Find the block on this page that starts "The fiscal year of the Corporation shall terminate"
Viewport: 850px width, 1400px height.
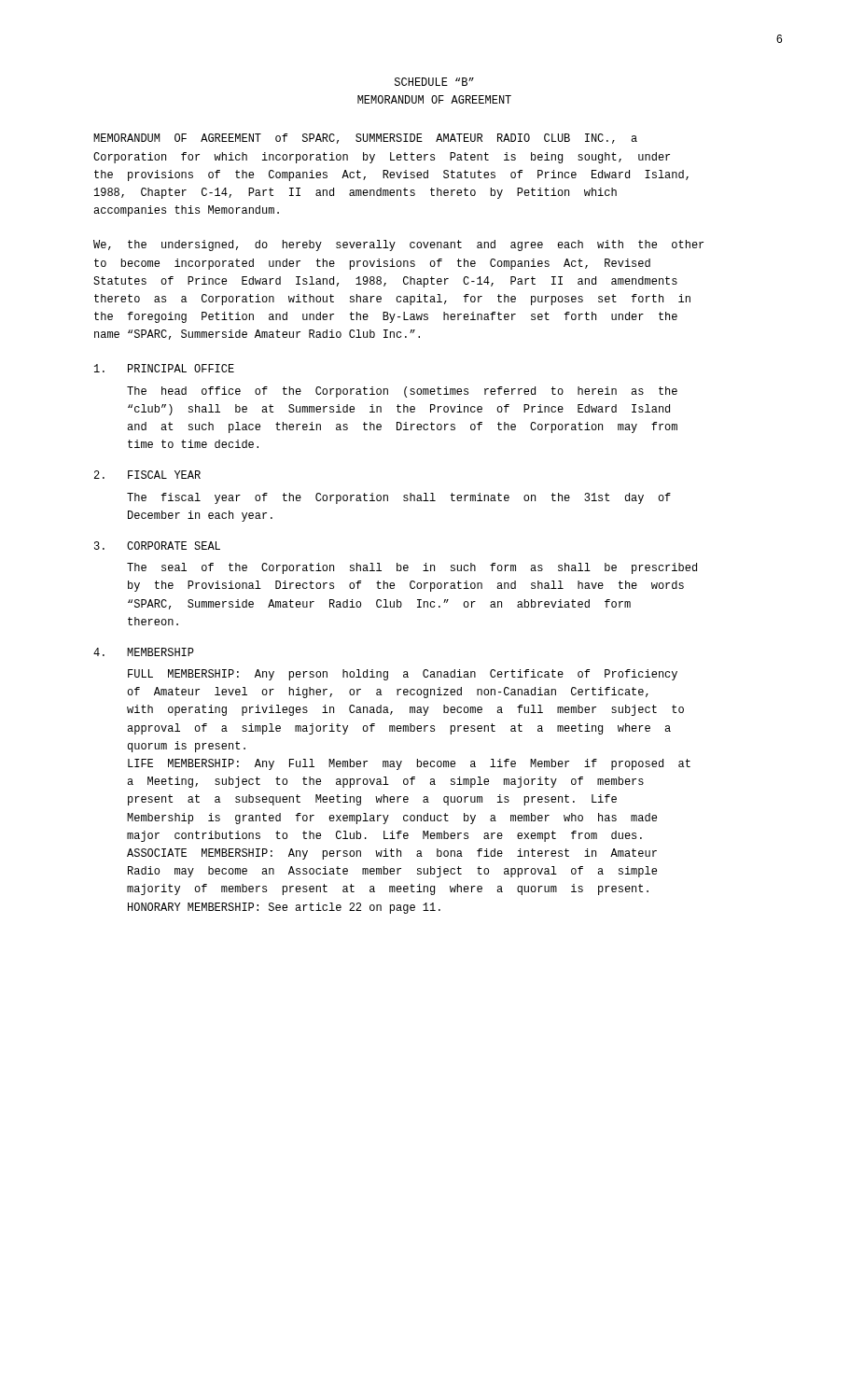coord(399,507)
